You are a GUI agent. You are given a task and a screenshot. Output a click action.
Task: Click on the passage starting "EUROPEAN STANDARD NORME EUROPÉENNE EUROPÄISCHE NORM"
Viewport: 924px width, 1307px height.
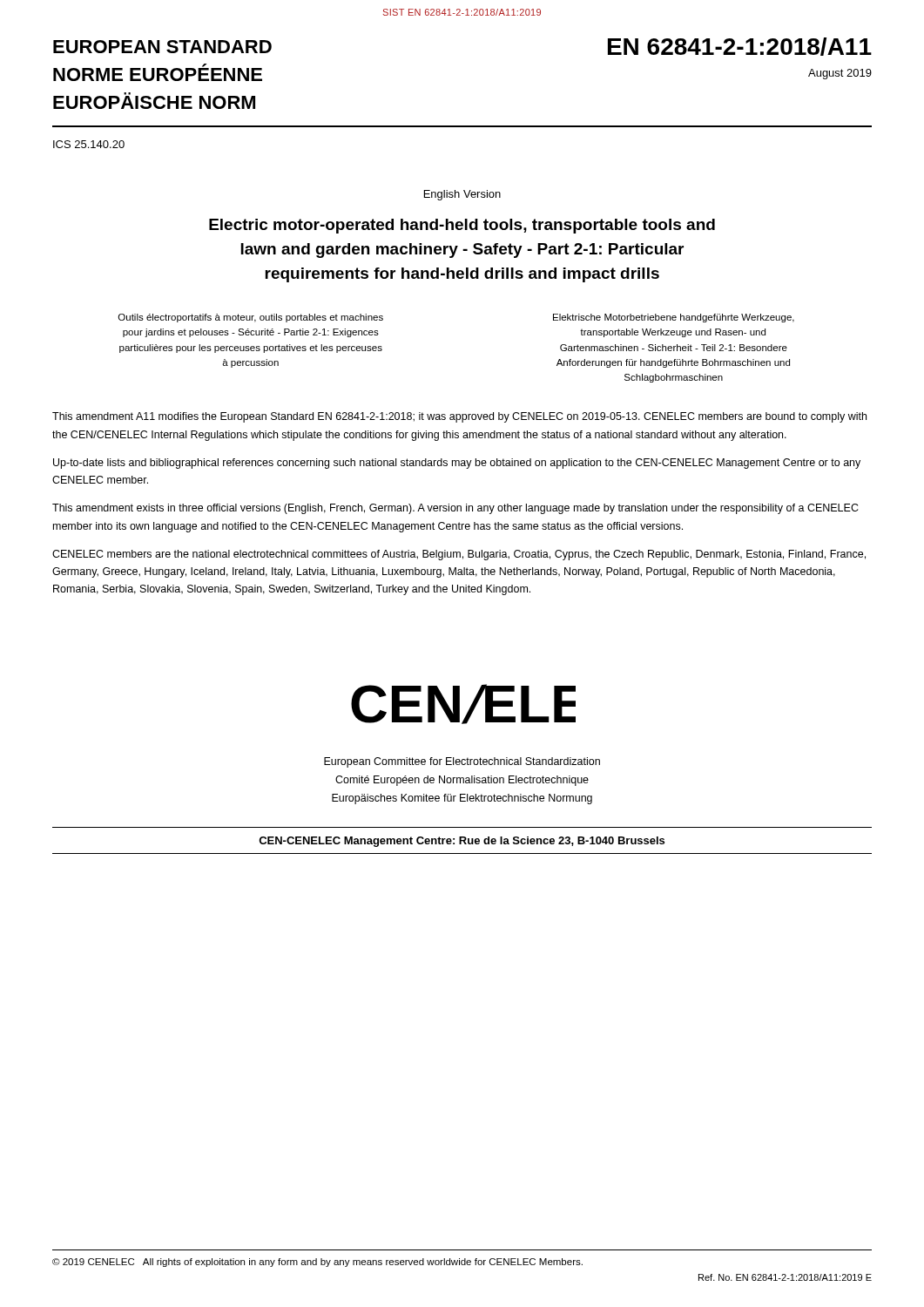click(x=162, y=74)
